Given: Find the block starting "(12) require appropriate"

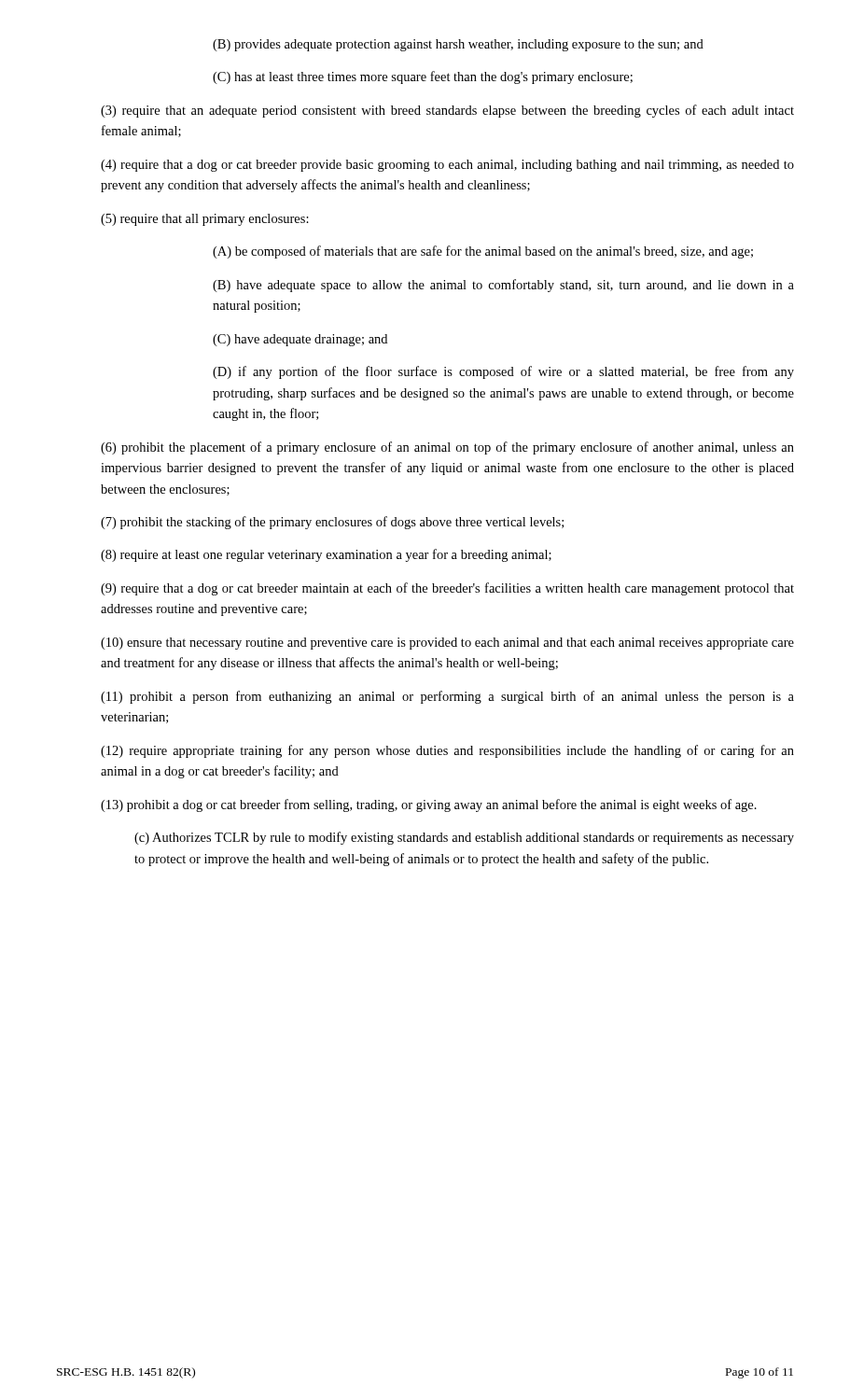Looking at the screenshot, I should tap(447, 761).
